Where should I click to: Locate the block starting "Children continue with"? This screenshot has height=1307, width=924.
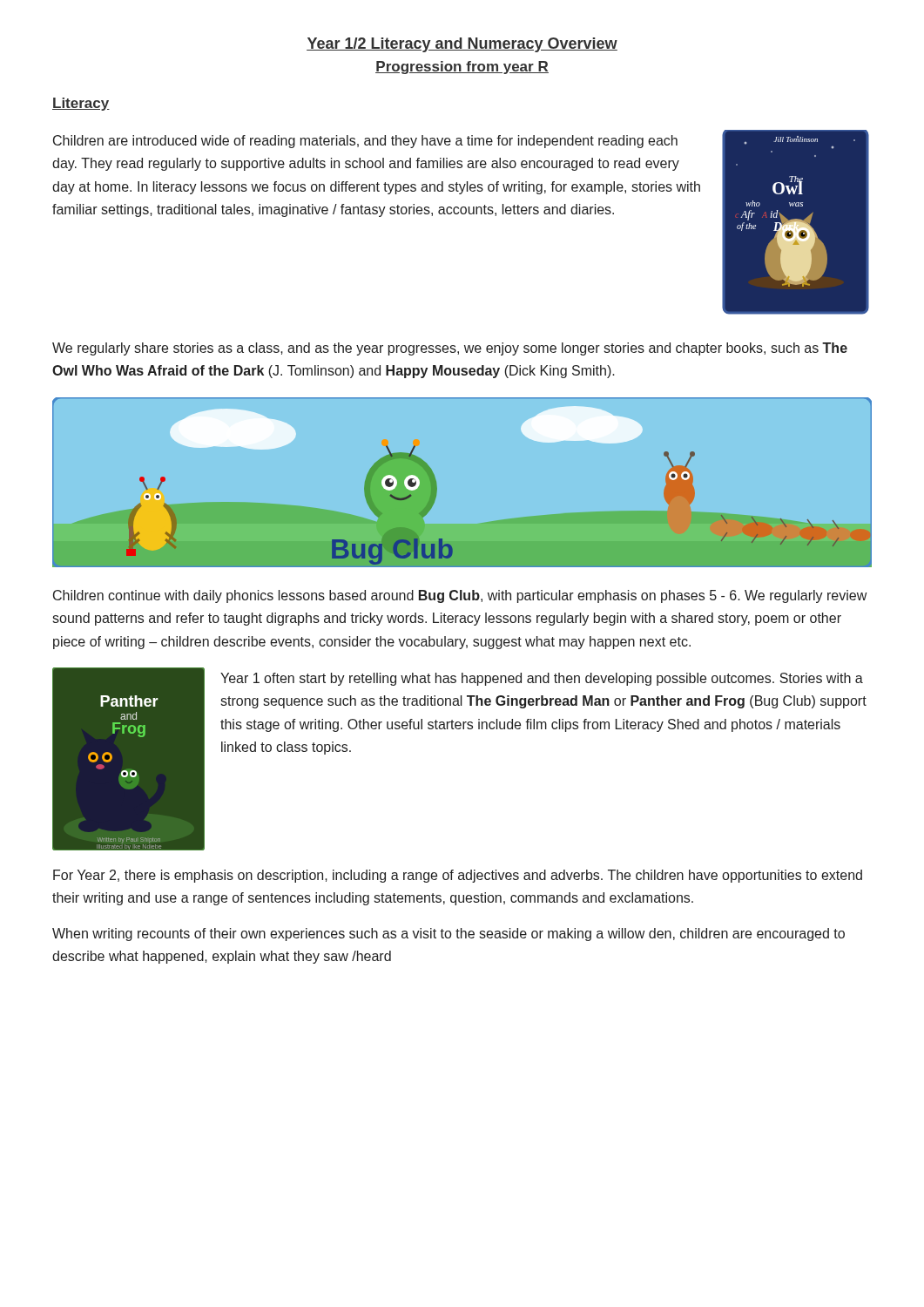[x=460, y=618]
